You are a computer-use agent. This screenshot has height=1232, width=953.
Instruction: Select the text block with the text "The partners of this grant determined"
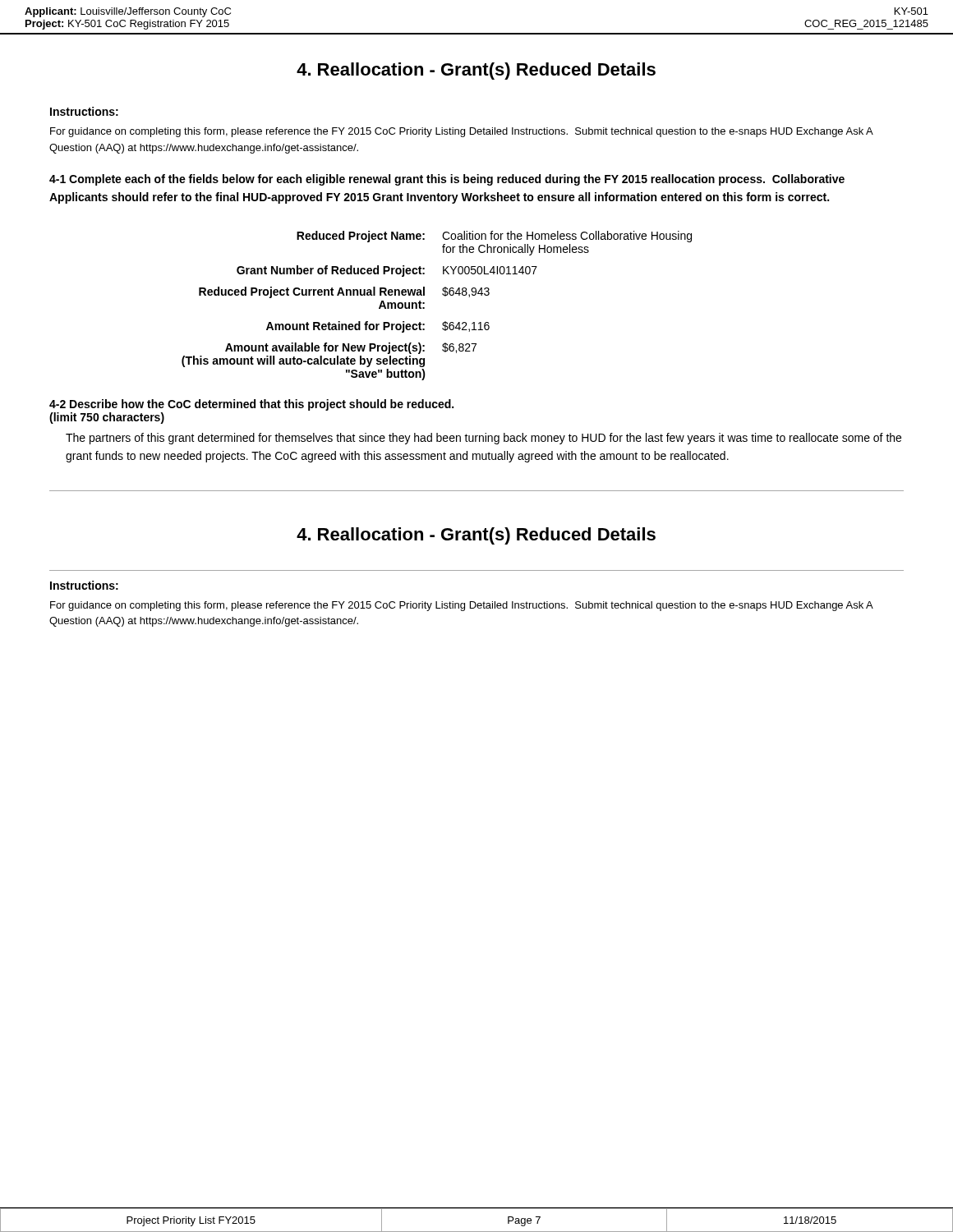click(484, 447)
